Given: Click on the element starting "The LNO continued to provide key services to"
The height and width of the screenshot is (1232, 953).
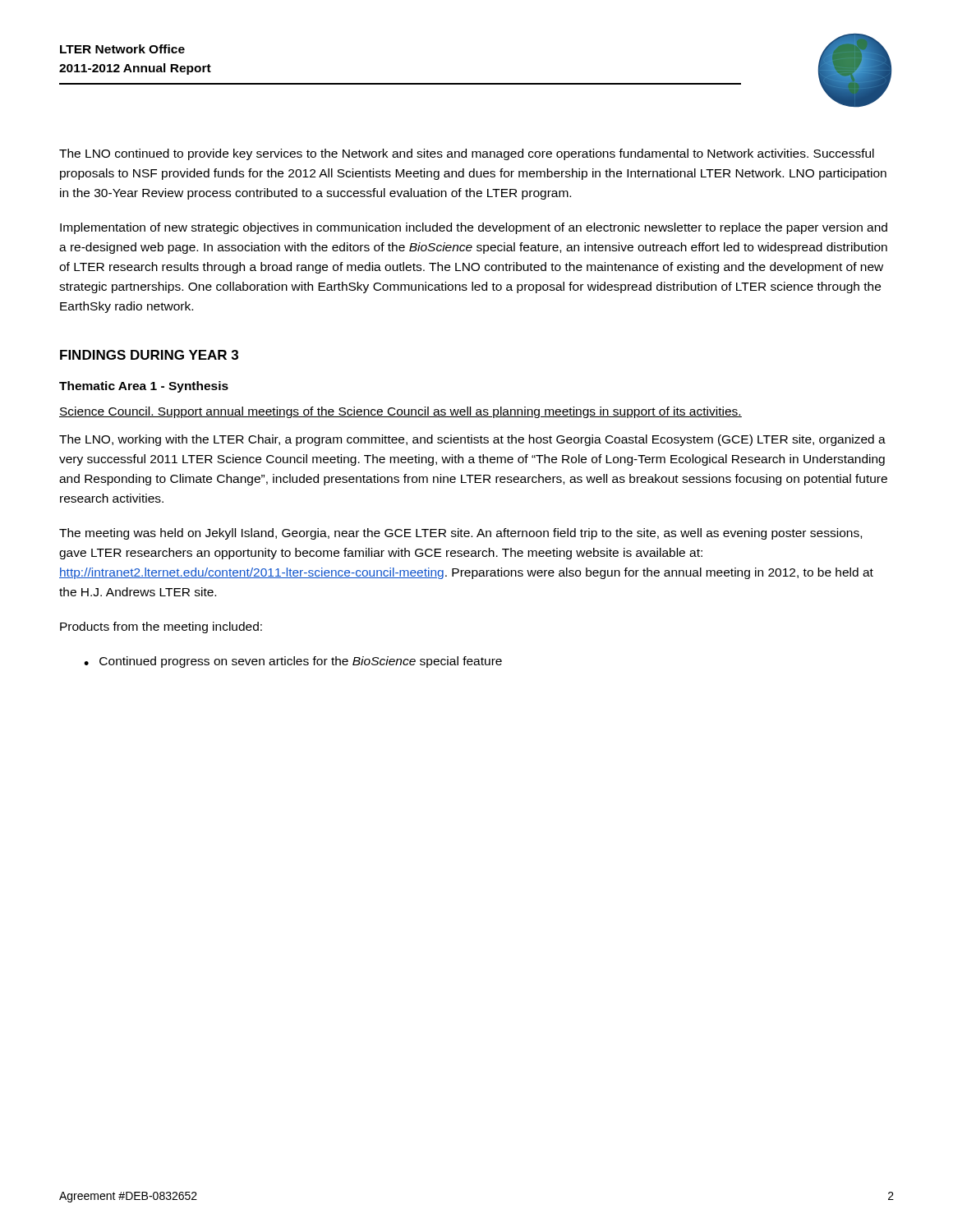Looking at the screenshot, I should 473,173.
